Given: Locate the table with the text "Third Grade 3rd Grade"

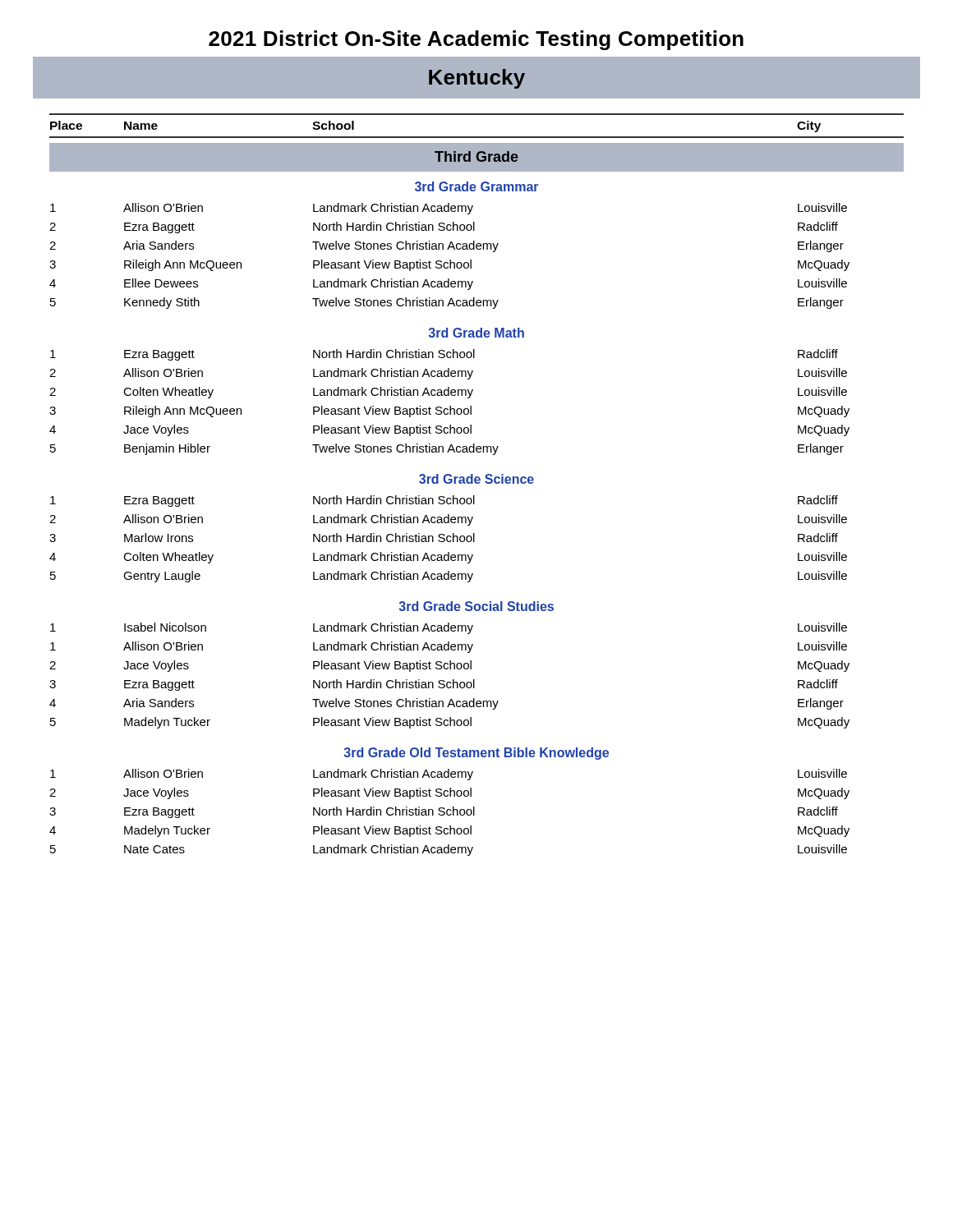Looking at the screenshot, I should (x=476, y=501).
